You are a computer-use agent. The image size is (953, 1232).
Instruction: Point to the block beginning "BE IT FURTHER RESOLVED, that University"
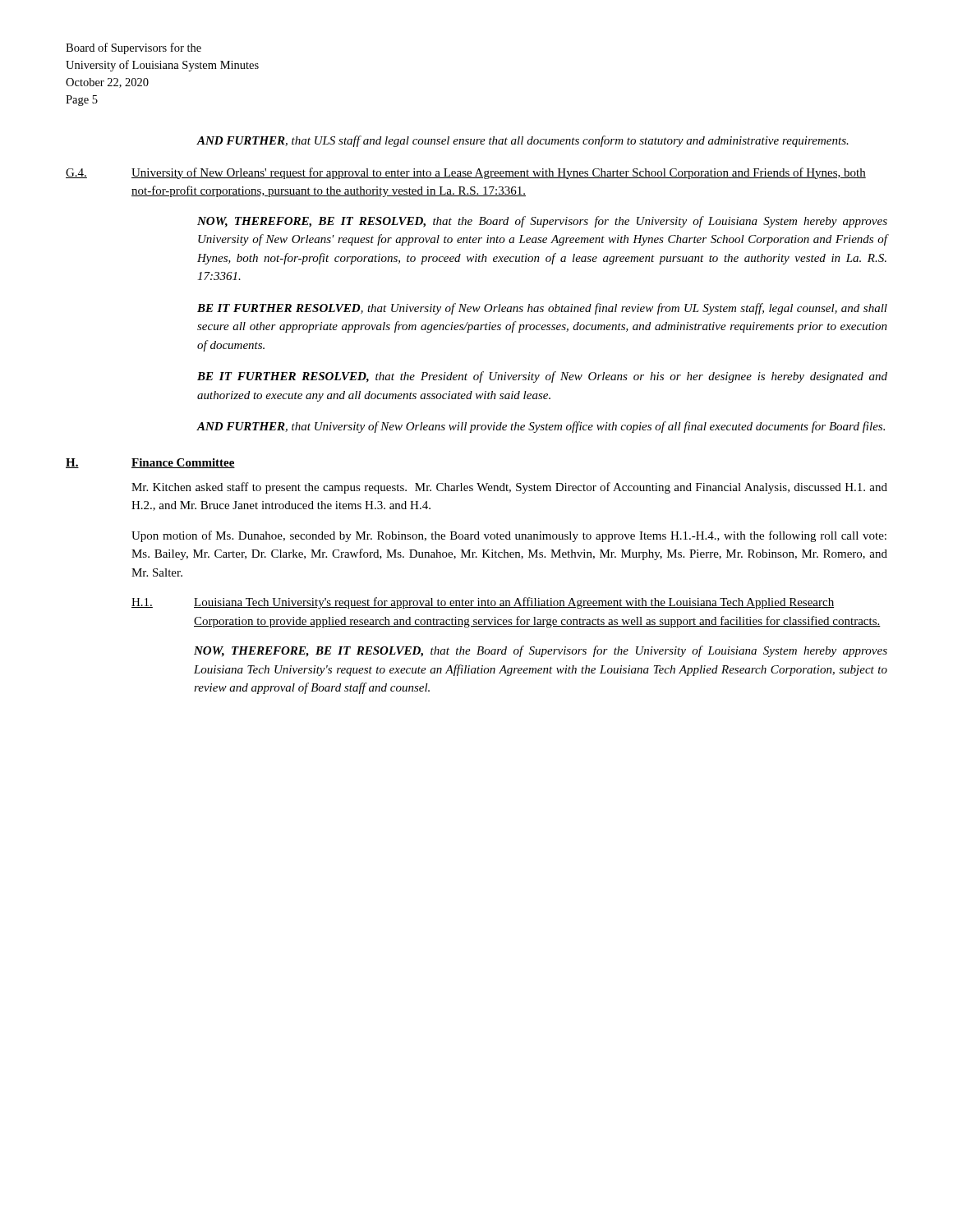pos(542,326)
